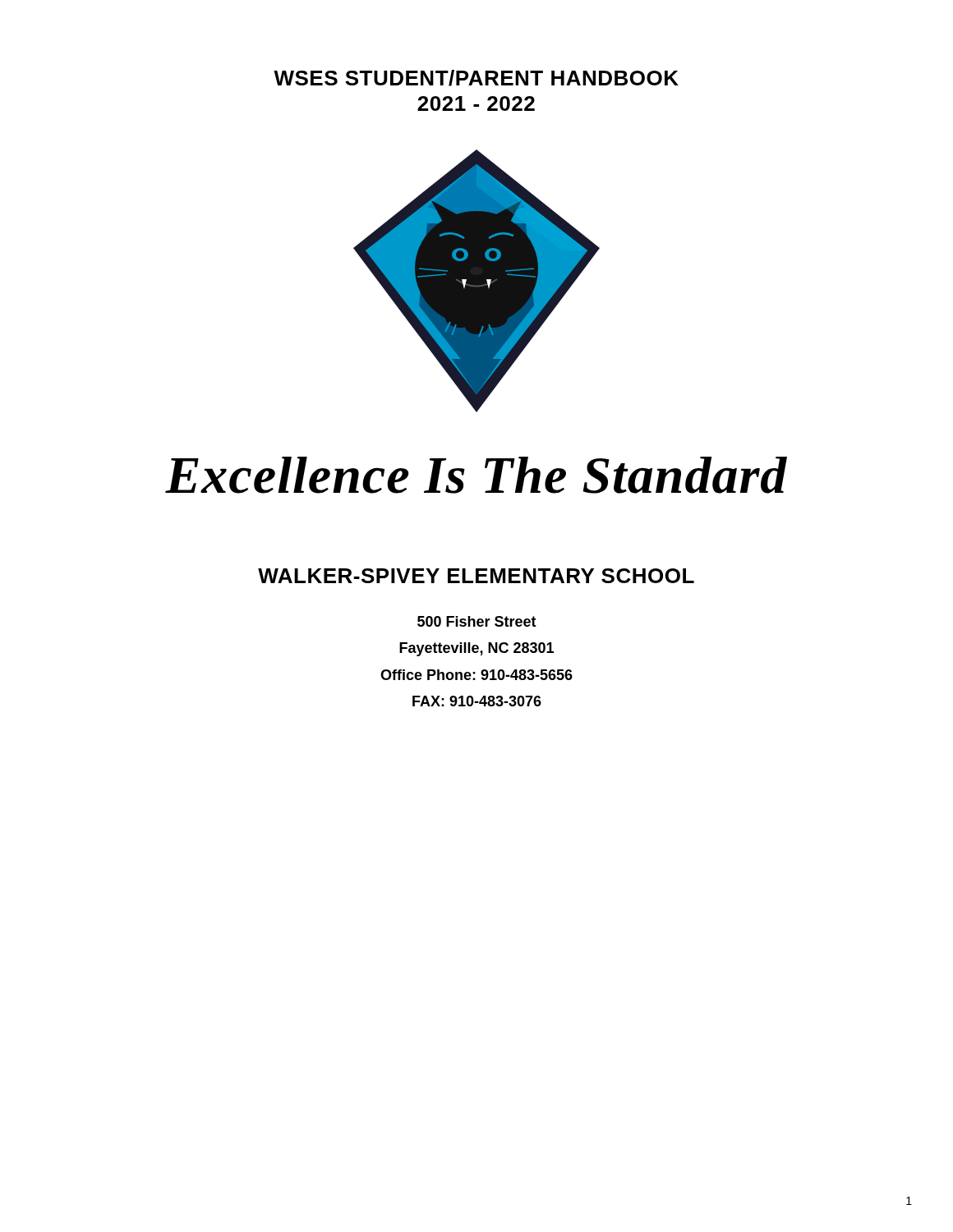Image resolution: width=953 pixels, height=1232 pixels.
Task: Find a logo
Action: tap(476, 281)
